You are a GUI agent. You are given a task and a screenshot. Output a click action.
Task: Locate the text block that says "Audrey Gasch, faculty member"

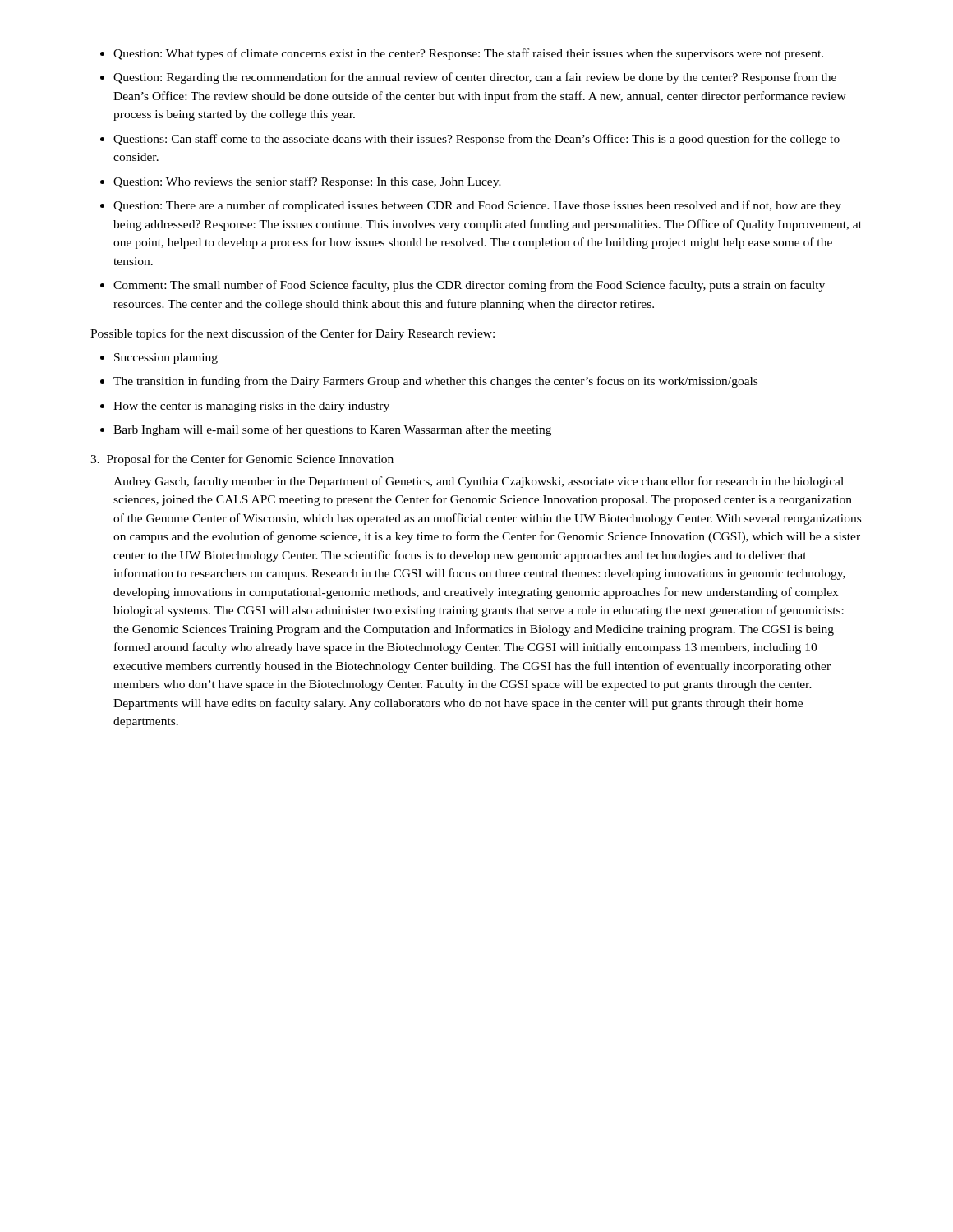coord(488,601)
